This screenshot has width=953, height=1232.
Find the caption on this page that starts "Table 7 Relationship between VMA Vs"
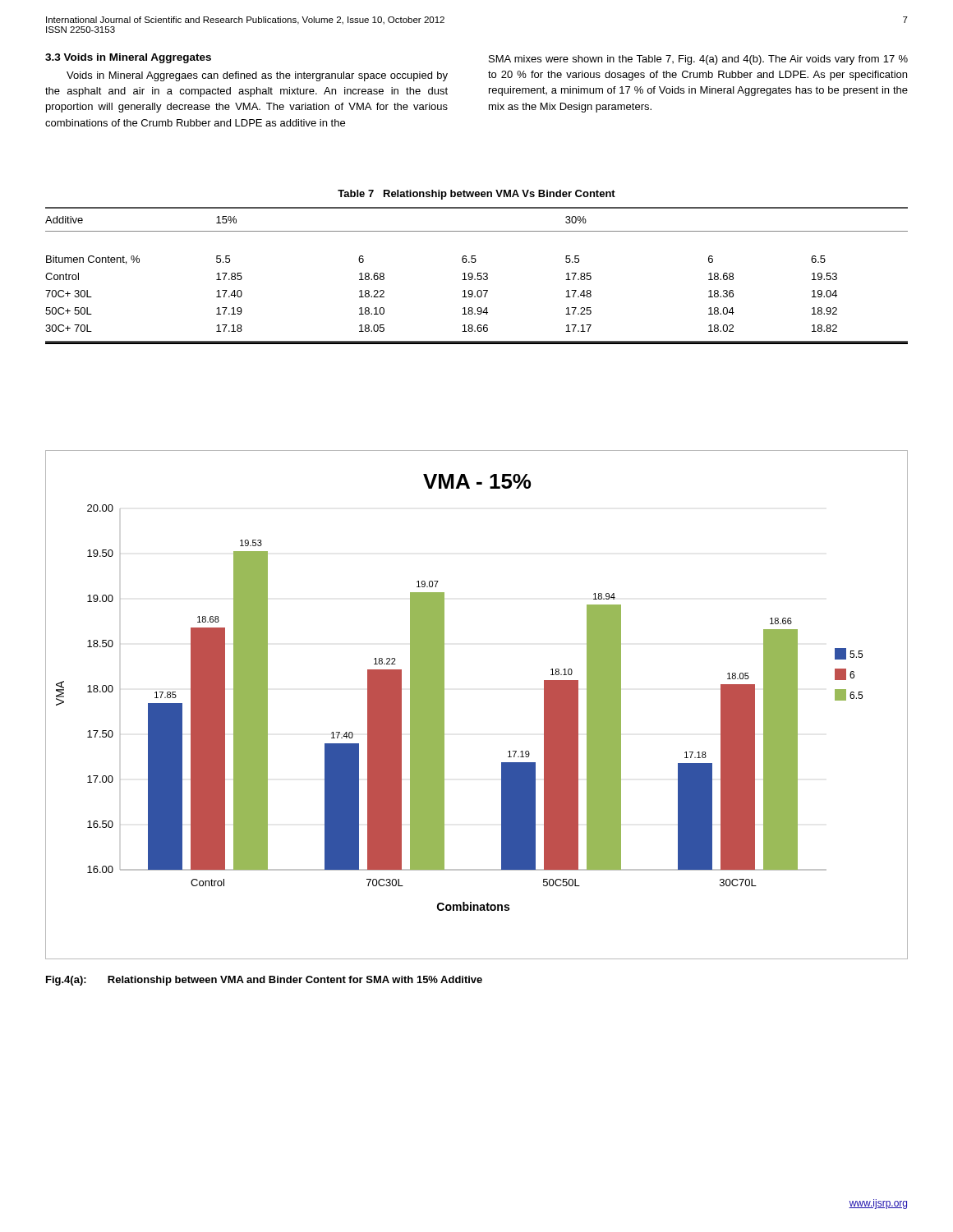point(476,193)
